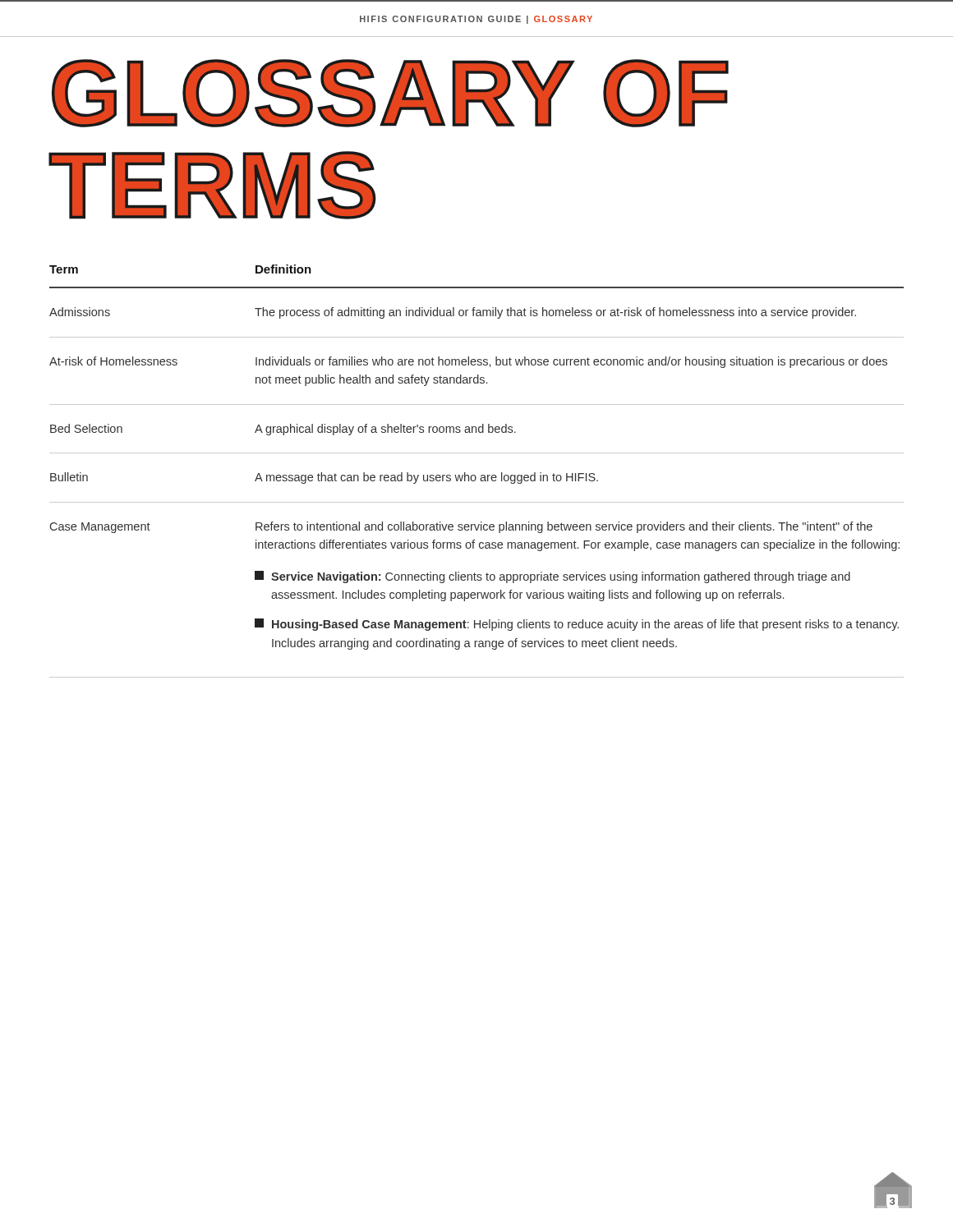This screenshot has height=1232, width=953.
Task: Select the table that reads "The process of admitting an"
Action: [476, 466]
